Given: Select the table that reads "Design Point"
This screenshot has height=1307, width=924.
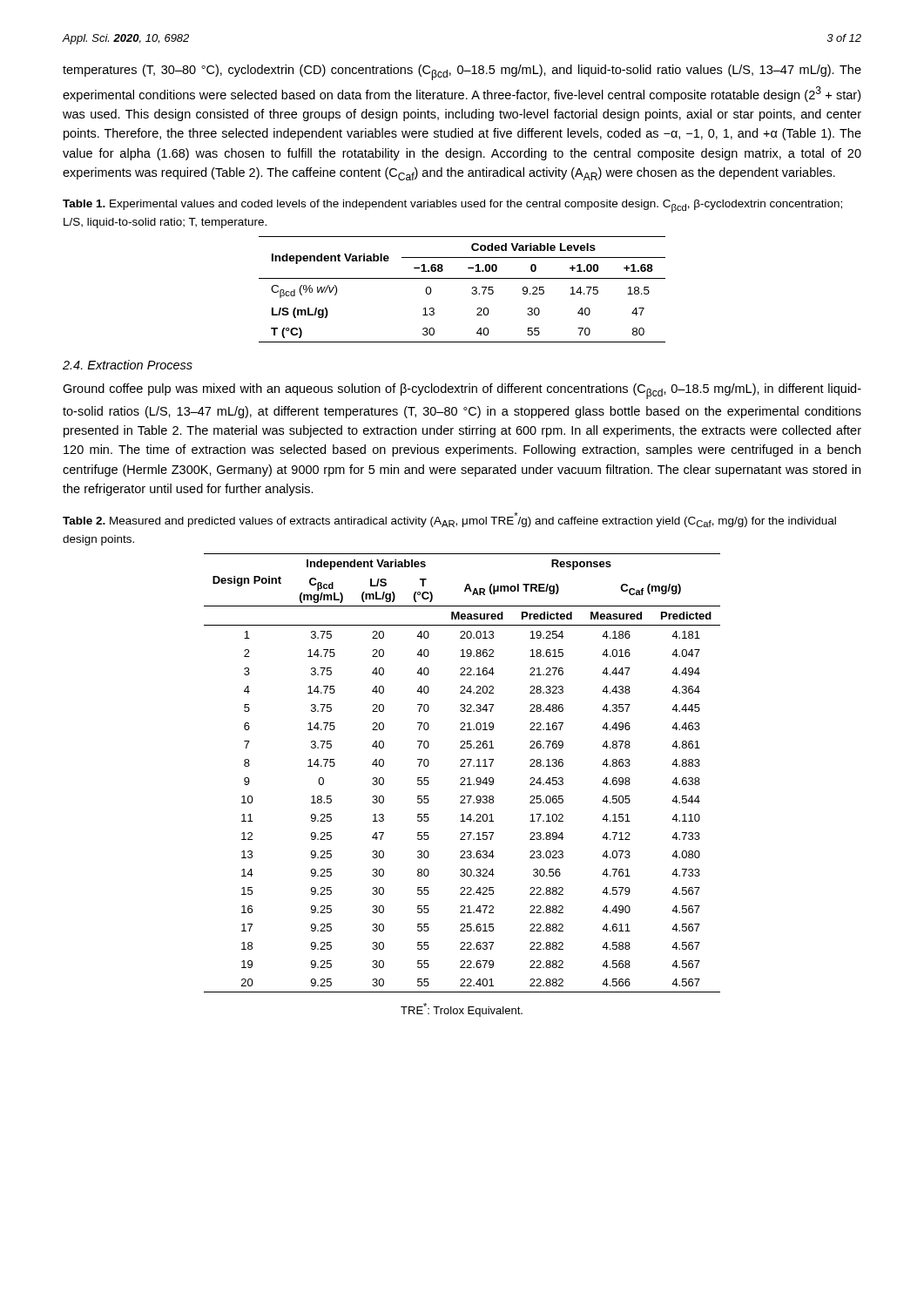Looking at the screenshot, I should [x=462, y=773].
